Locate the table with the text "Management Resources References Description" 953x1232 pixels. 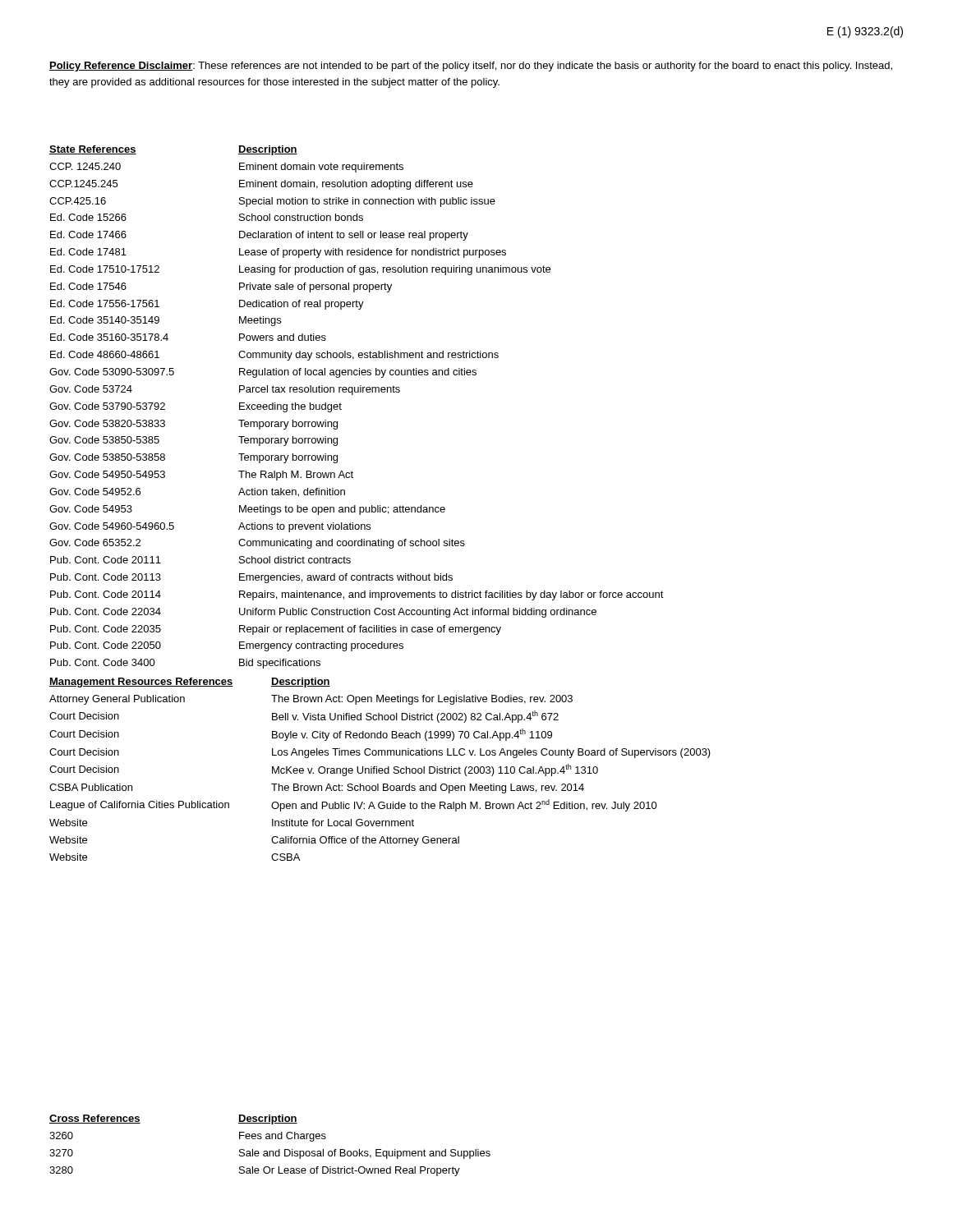(476, 770)
